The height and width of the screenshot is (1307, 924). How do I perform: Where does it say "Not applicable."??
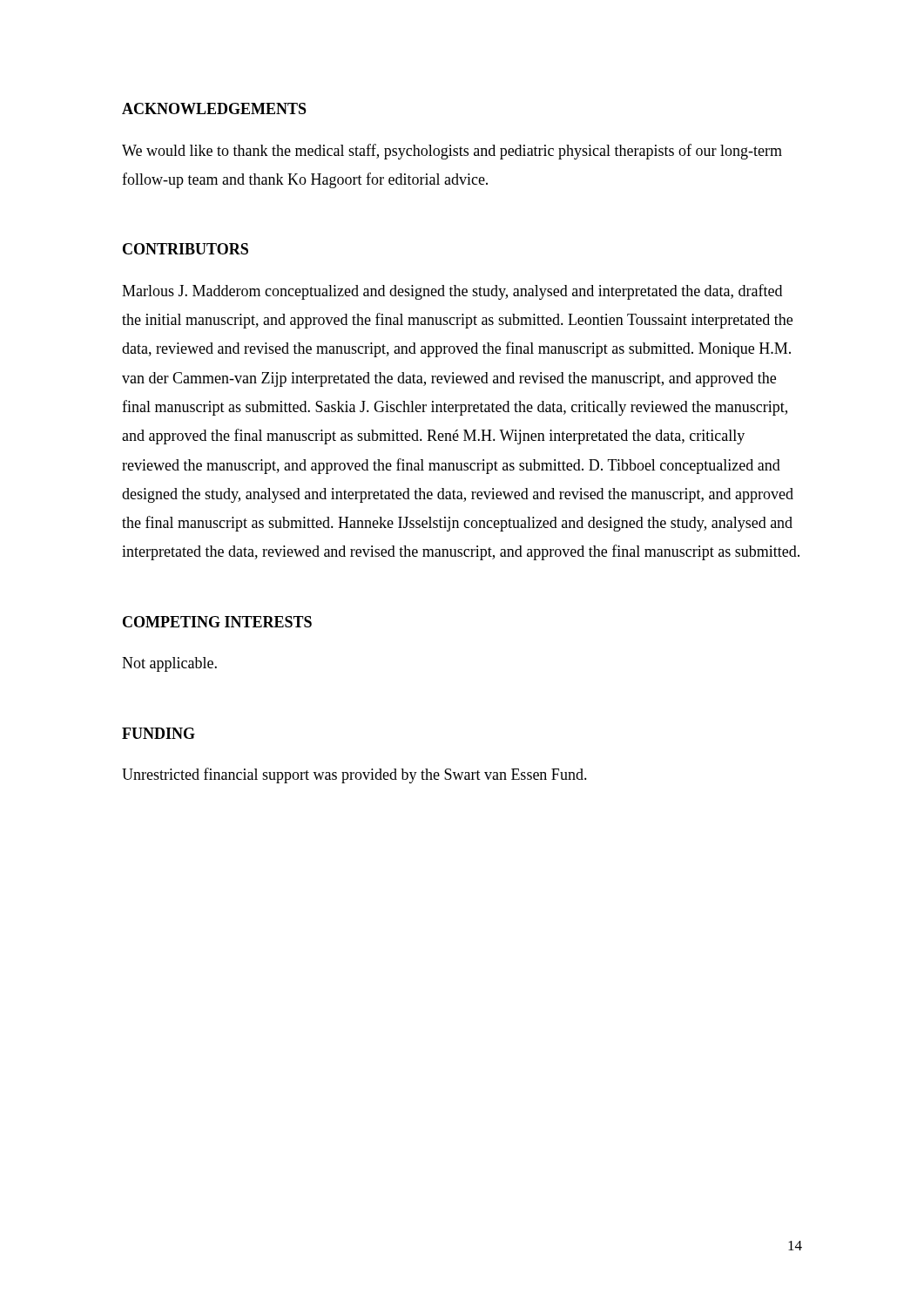click(170, 663)
